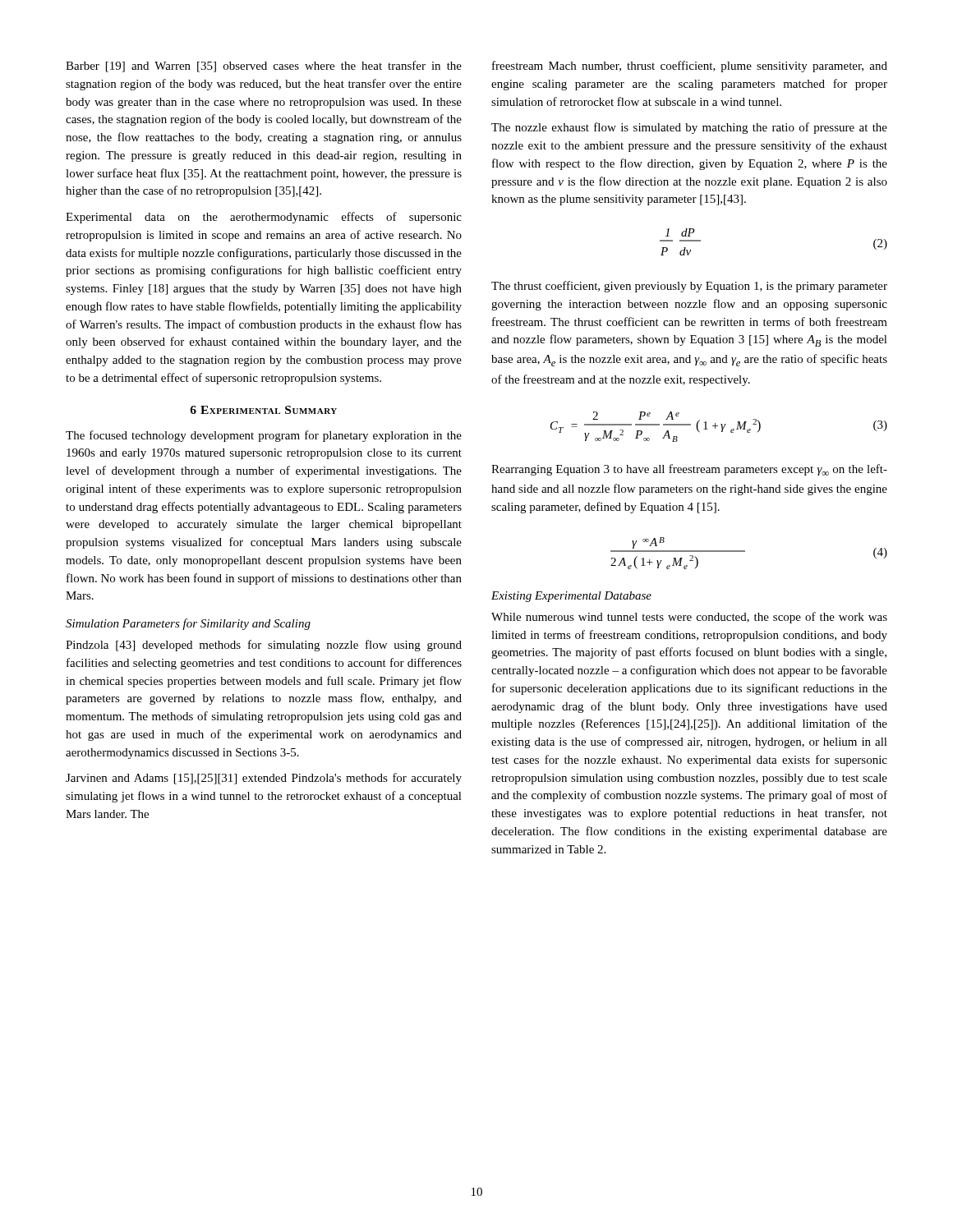Navigate to the region starting "Rearranging Equation 3 to have all freestream parameters"
The image size is (953, 1232).
click(x=689, y=489)
